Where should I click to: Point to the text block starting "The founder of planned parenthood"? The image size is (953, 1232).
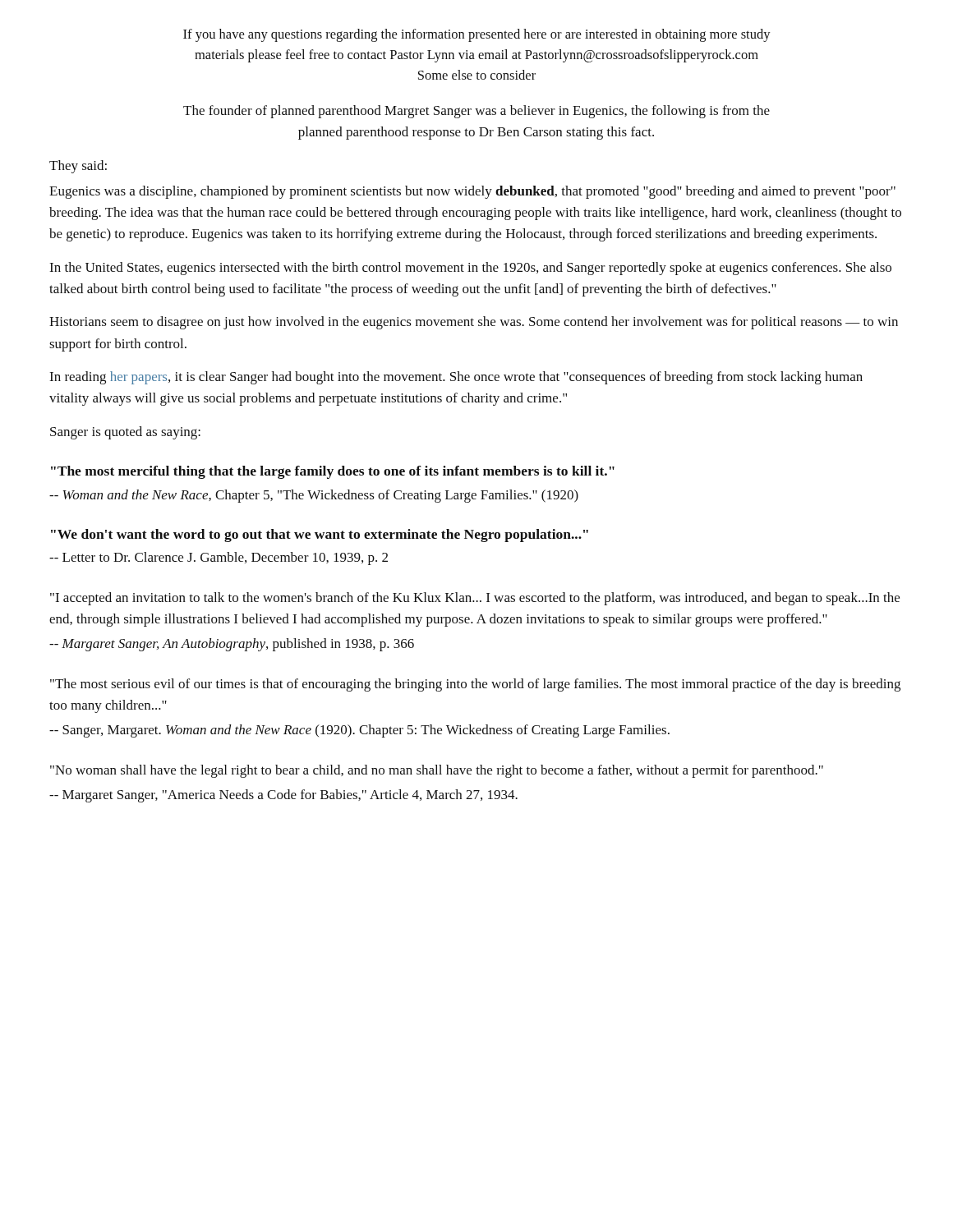(476, 121)
